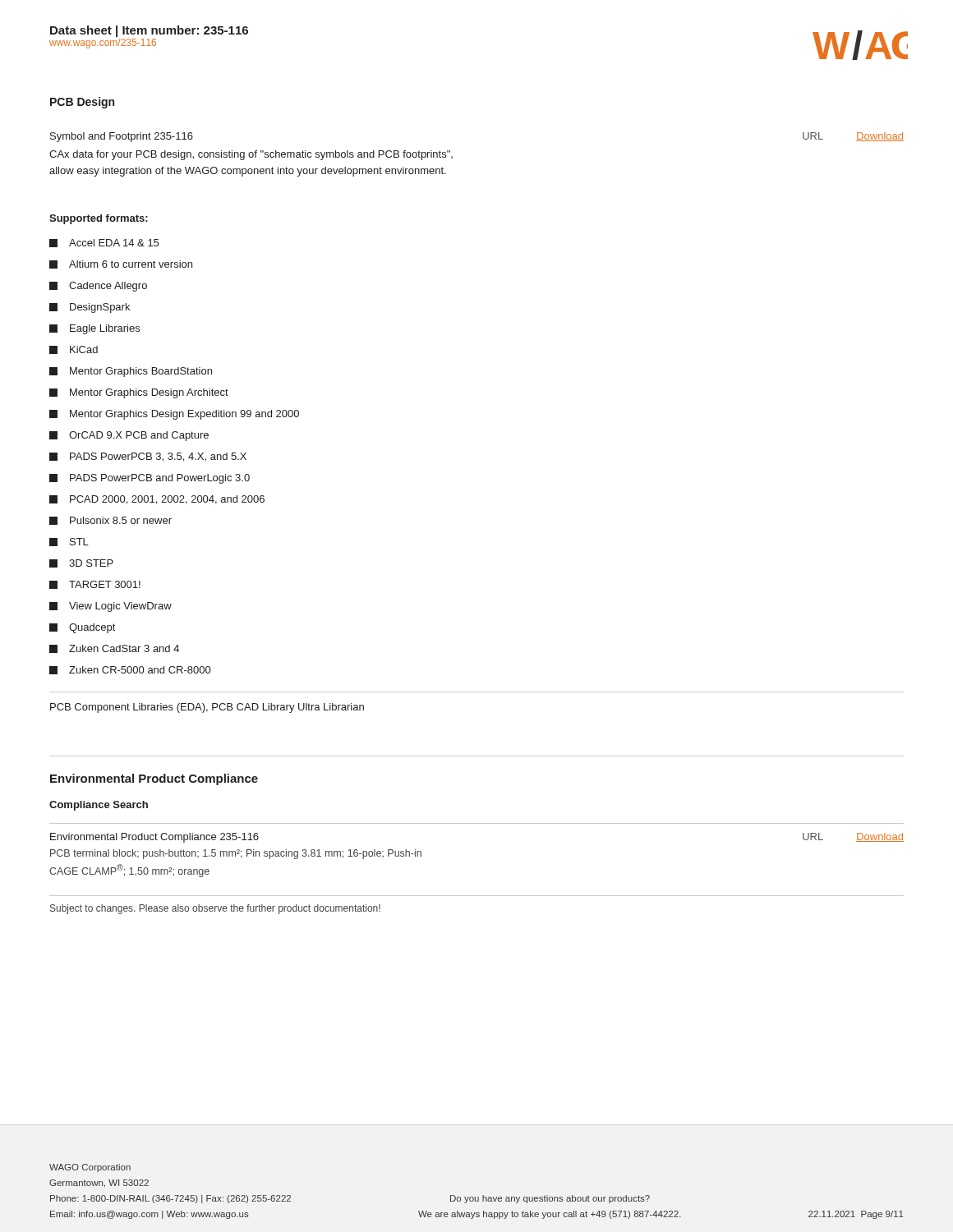The width and height of the screenshot is (953, 1232).
Task: Find the list item that reads "Zuken CadStar 3 and 4"
Action: [114, 648]
